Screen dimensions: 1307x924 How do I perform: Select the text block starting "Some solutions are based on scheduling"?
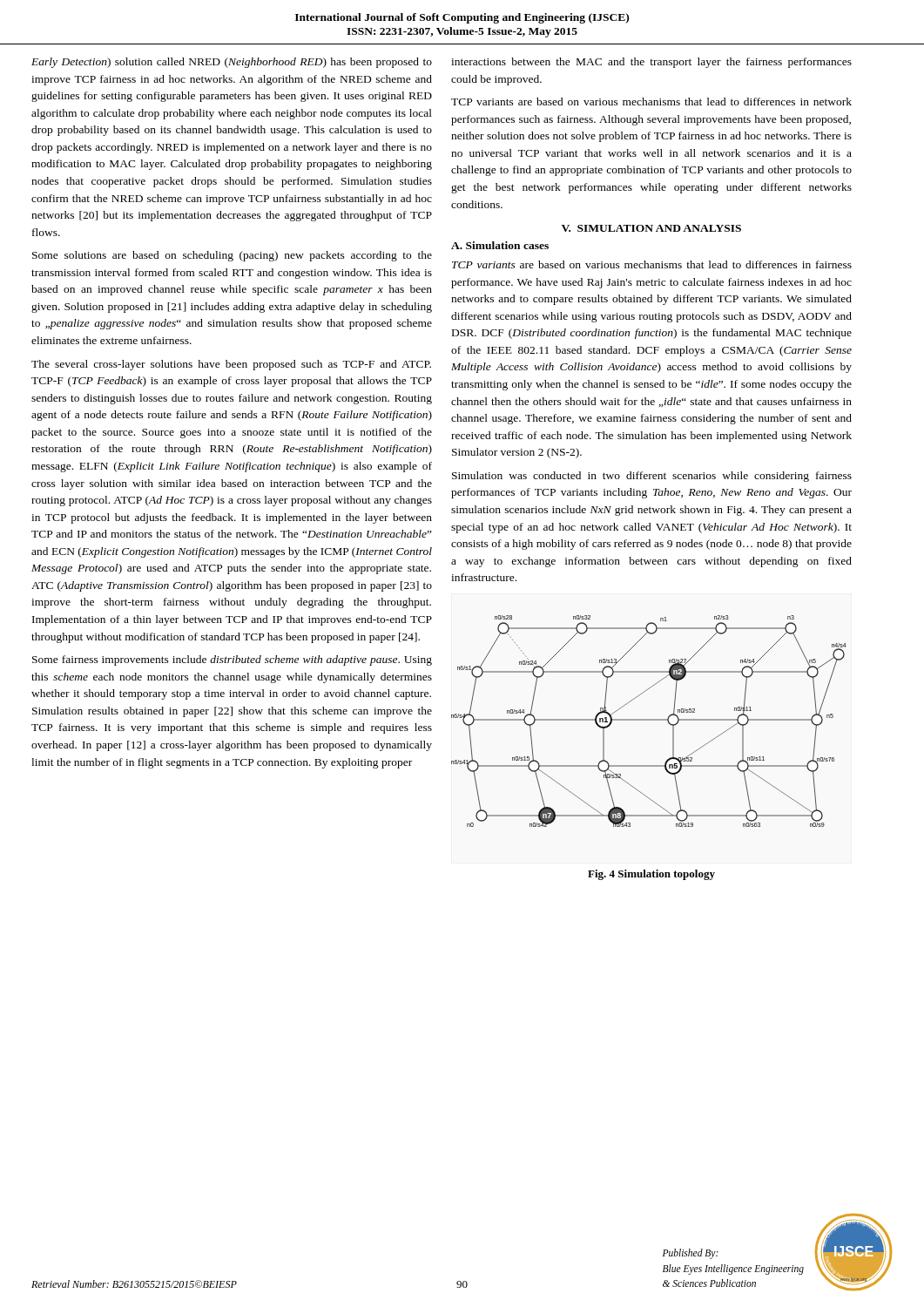click(x=232, y=298)
